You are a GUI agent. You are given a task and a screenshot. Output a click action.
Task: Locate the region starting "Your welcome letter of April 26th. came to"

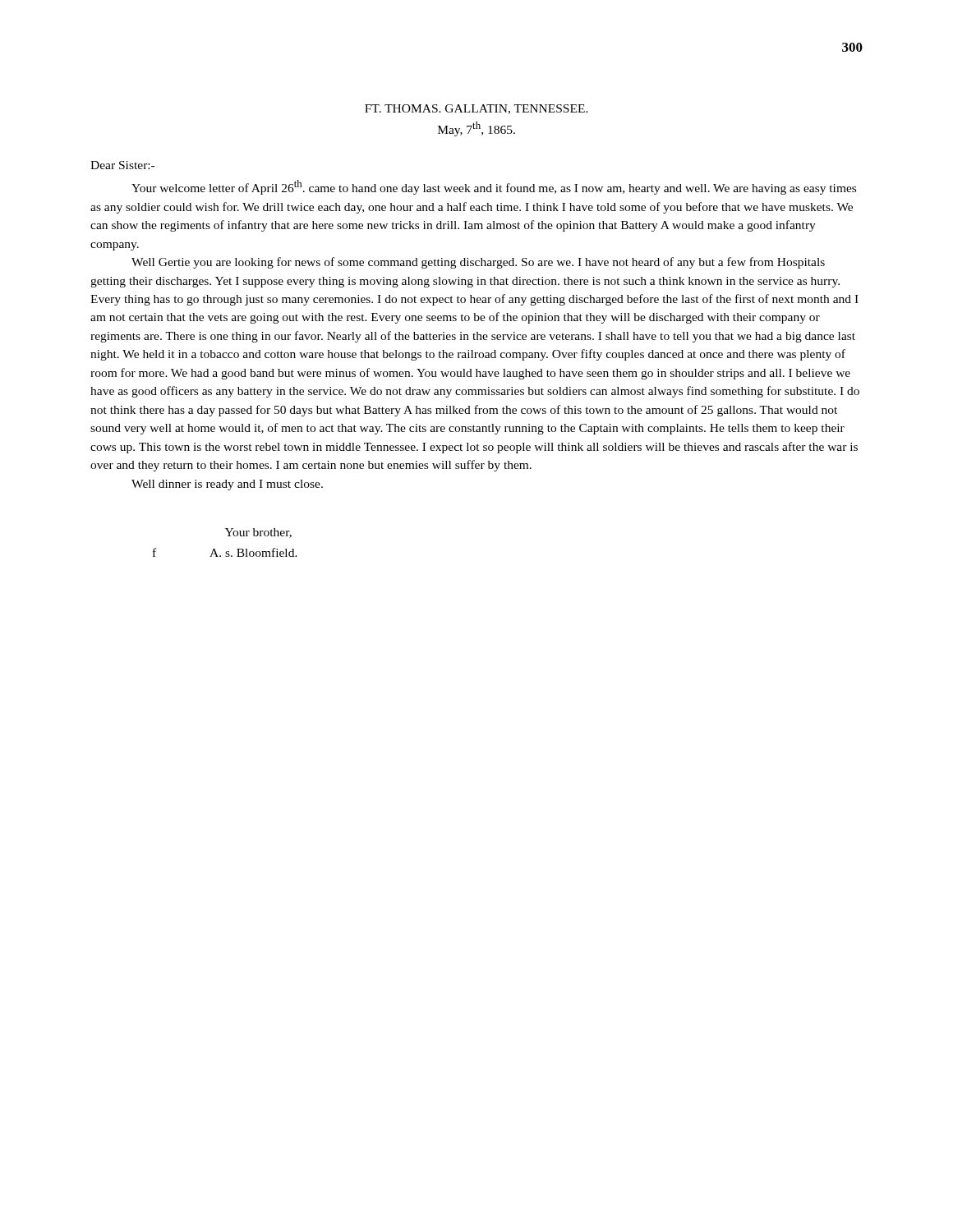pos(476,335)
